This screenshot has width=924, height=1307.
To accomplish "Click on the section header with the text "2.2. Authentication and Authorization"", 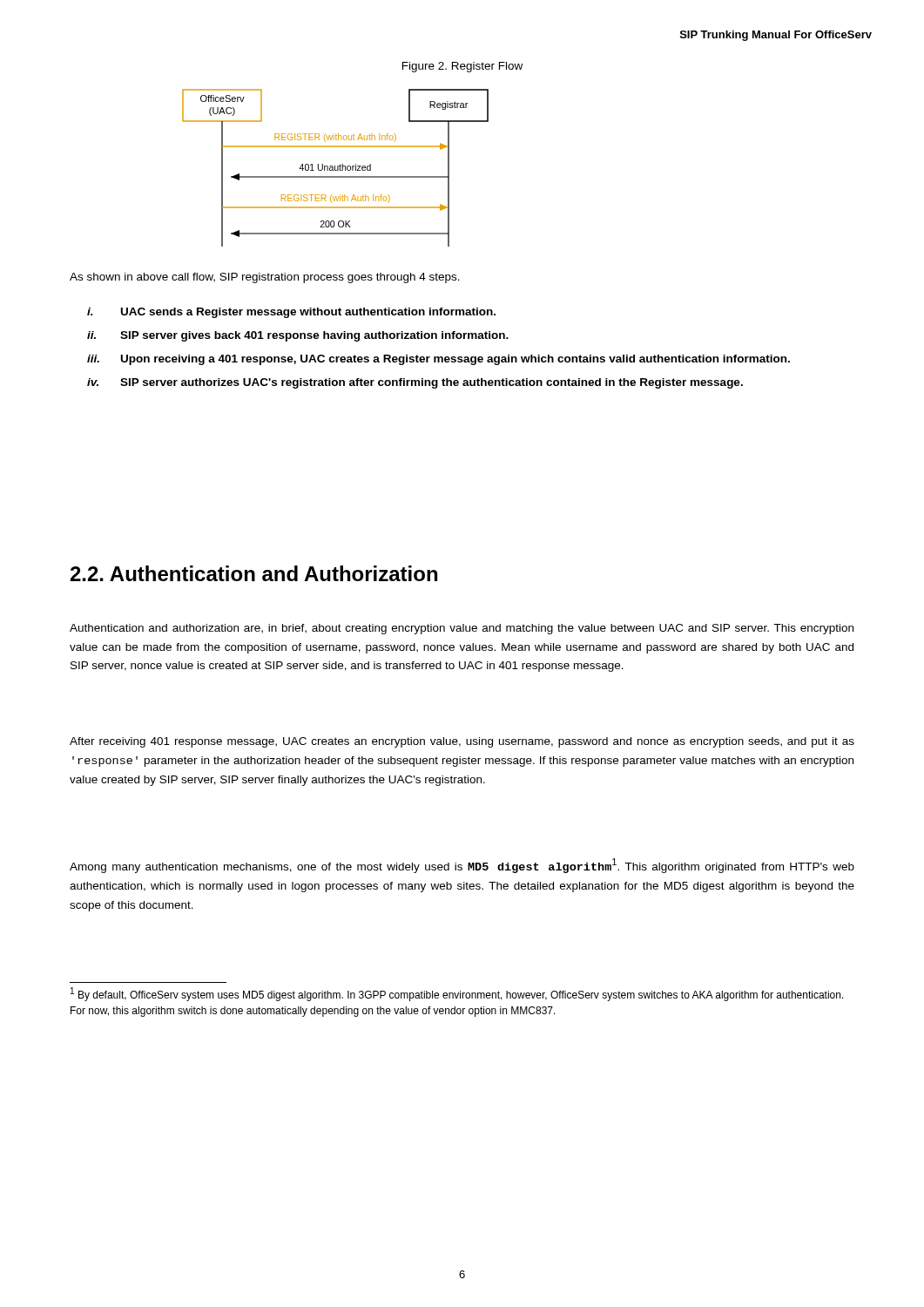I will [254, 574].
